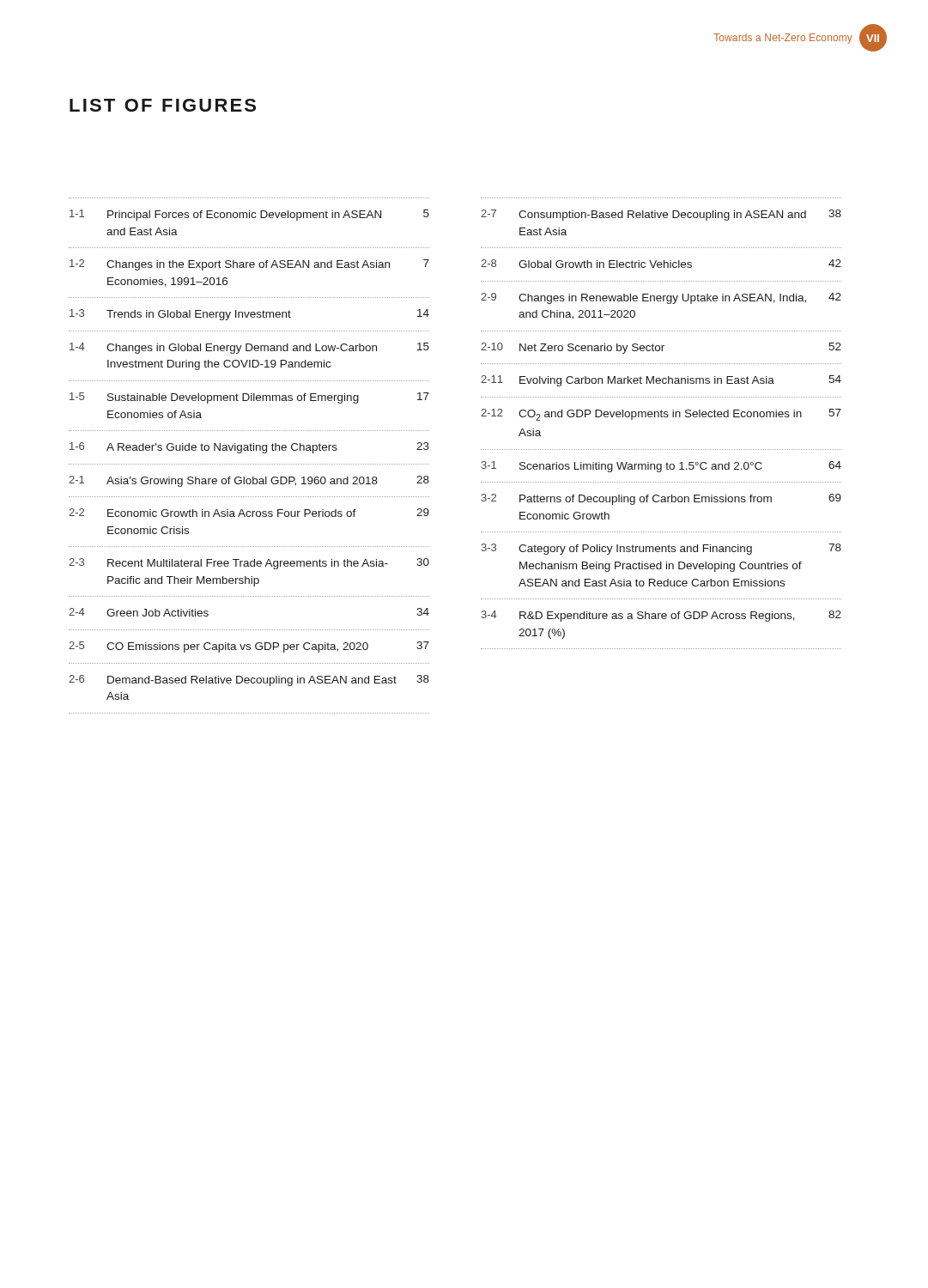Select the element starting "2-7 Consumption-Based Relative"

click(661, 223)
